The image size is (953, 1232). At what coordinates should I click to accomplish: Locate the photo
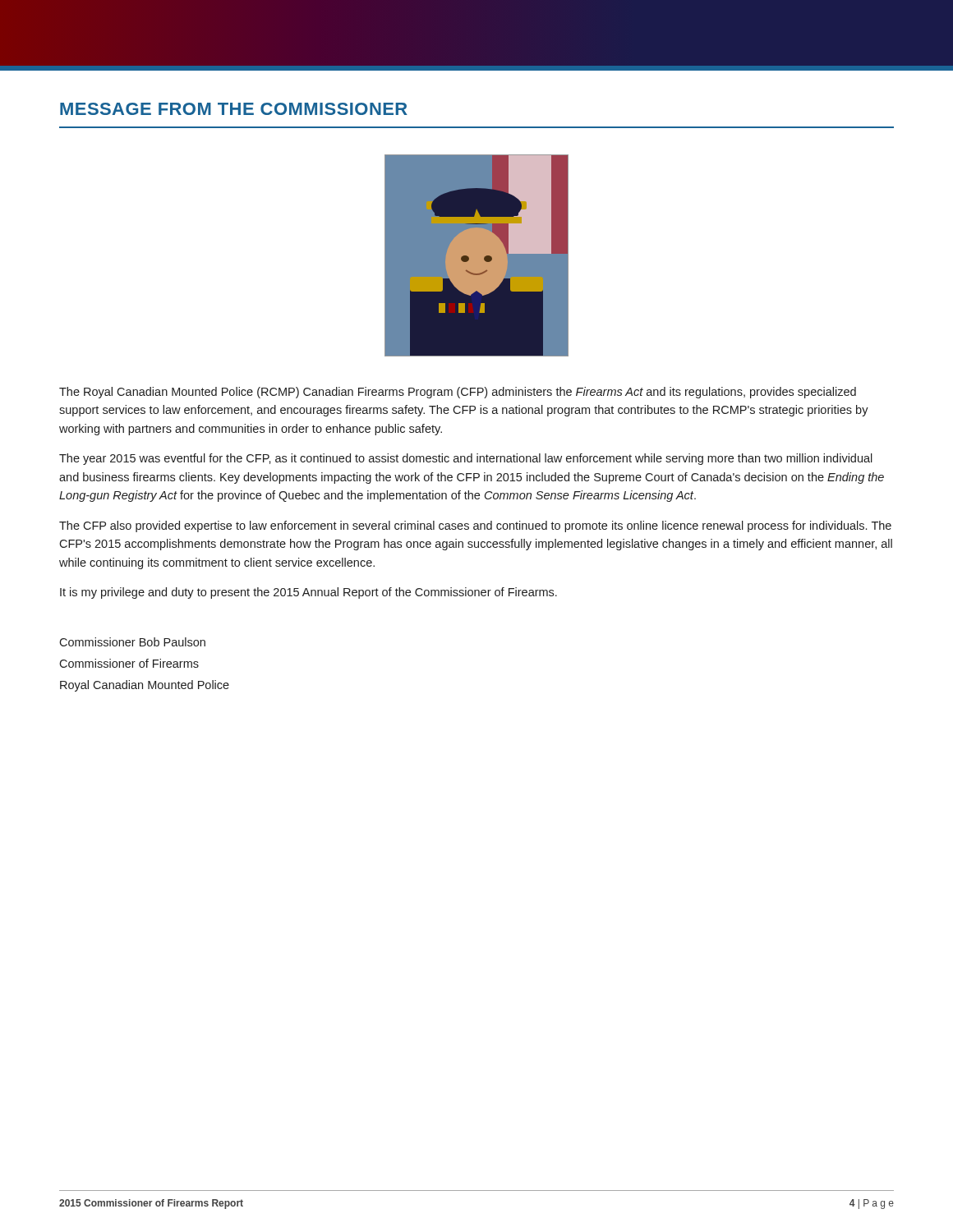476,255
